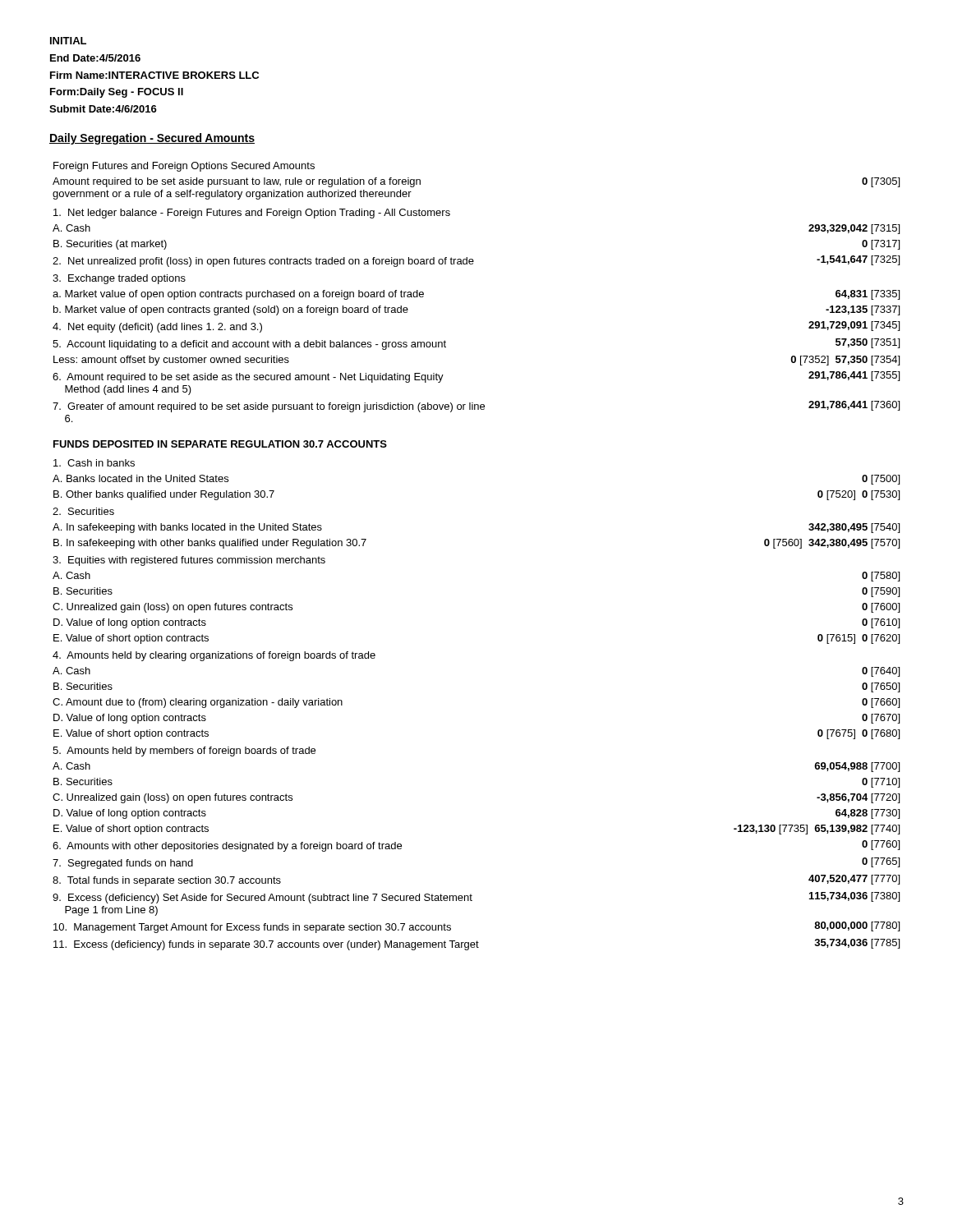The height and width of the screenshot is (1232, 953).
Task: Click on the element starting "2. Net unrealized profit (loss)"
Action: 263,261
